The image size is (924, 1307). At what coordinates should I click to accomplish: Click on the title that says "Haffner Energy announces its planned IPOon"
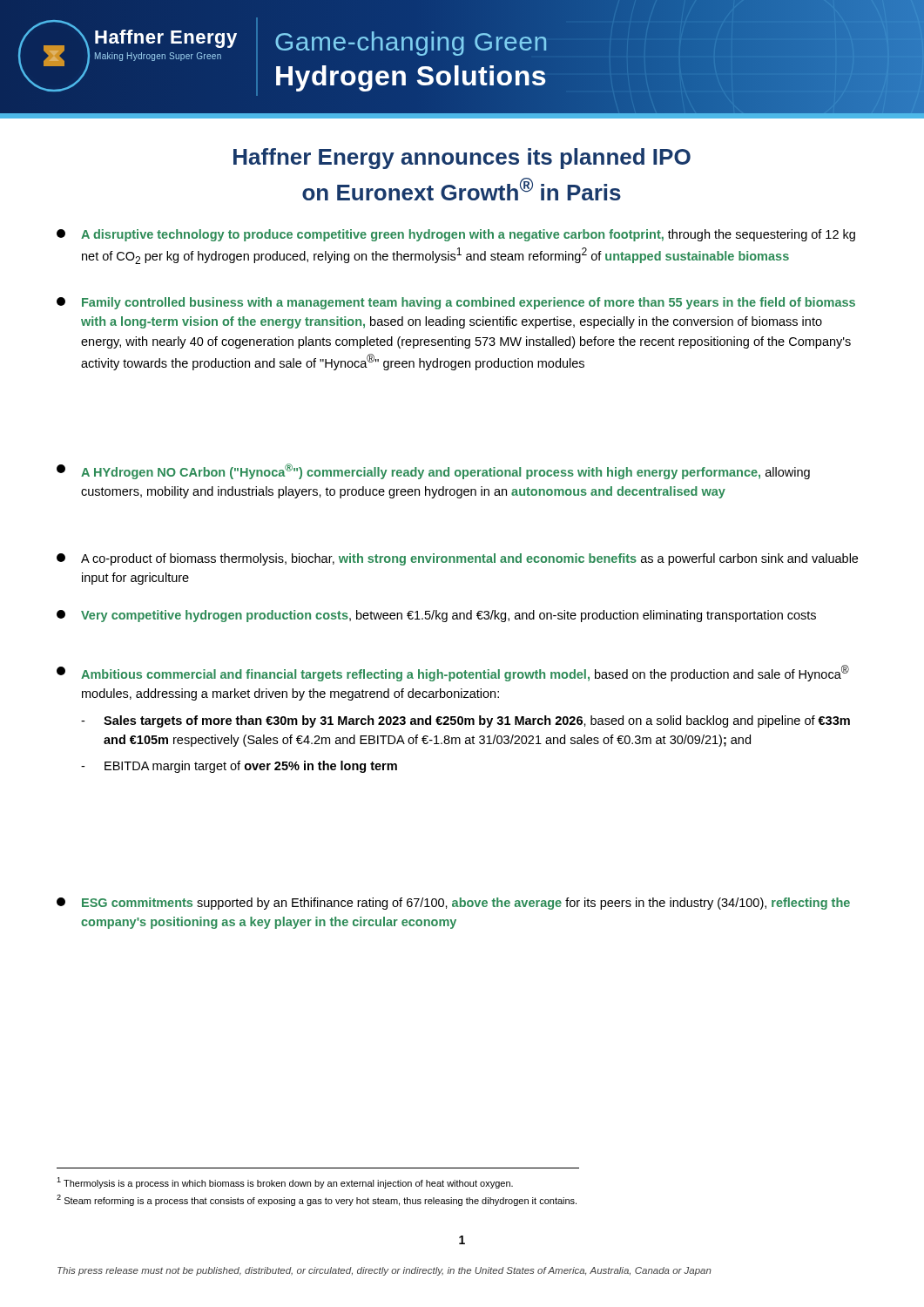click(x=462, y=175)
